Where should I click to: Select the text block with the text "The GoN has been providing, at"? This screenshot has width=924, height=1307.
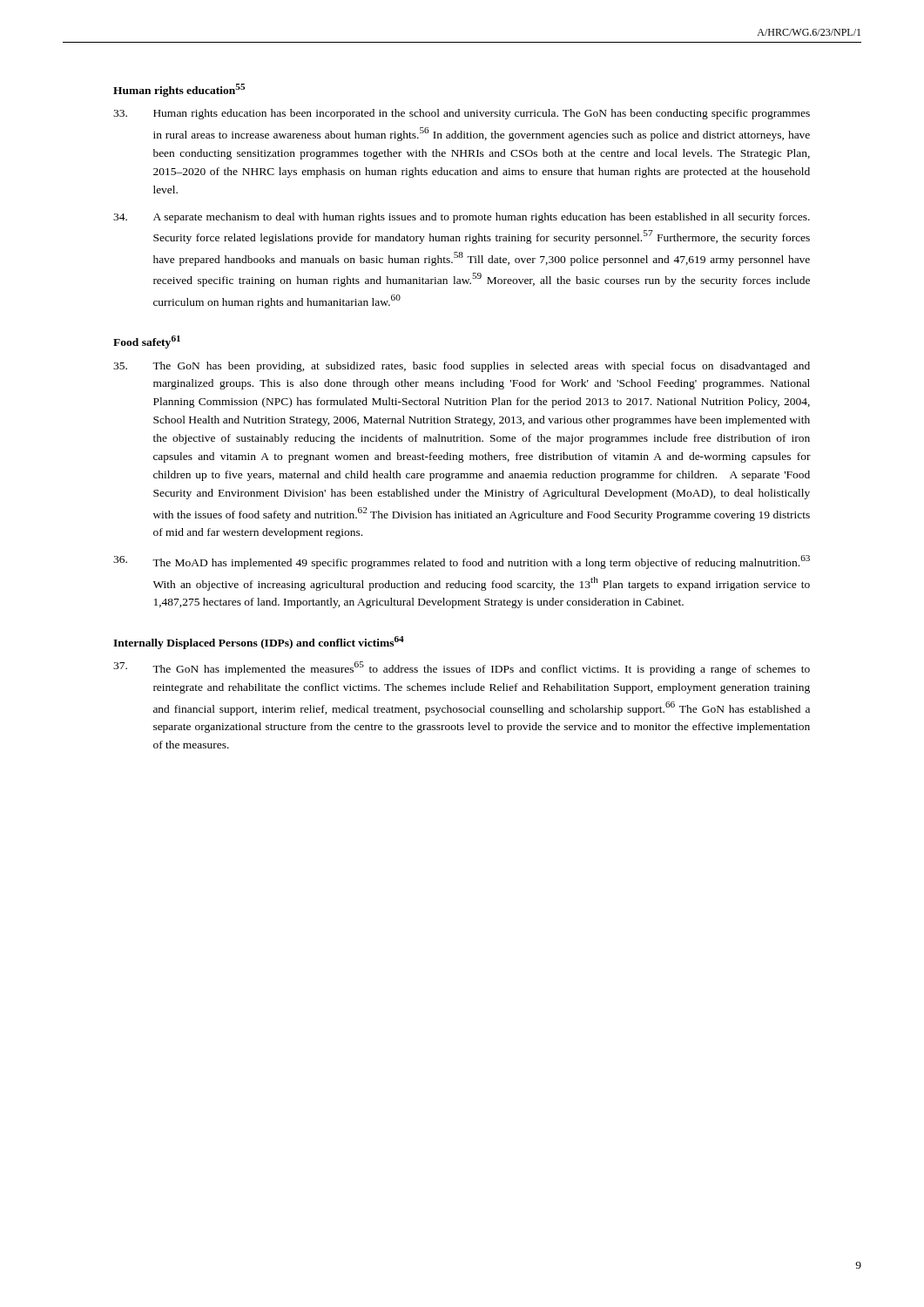pyautogui.click(x=462, y=450)
